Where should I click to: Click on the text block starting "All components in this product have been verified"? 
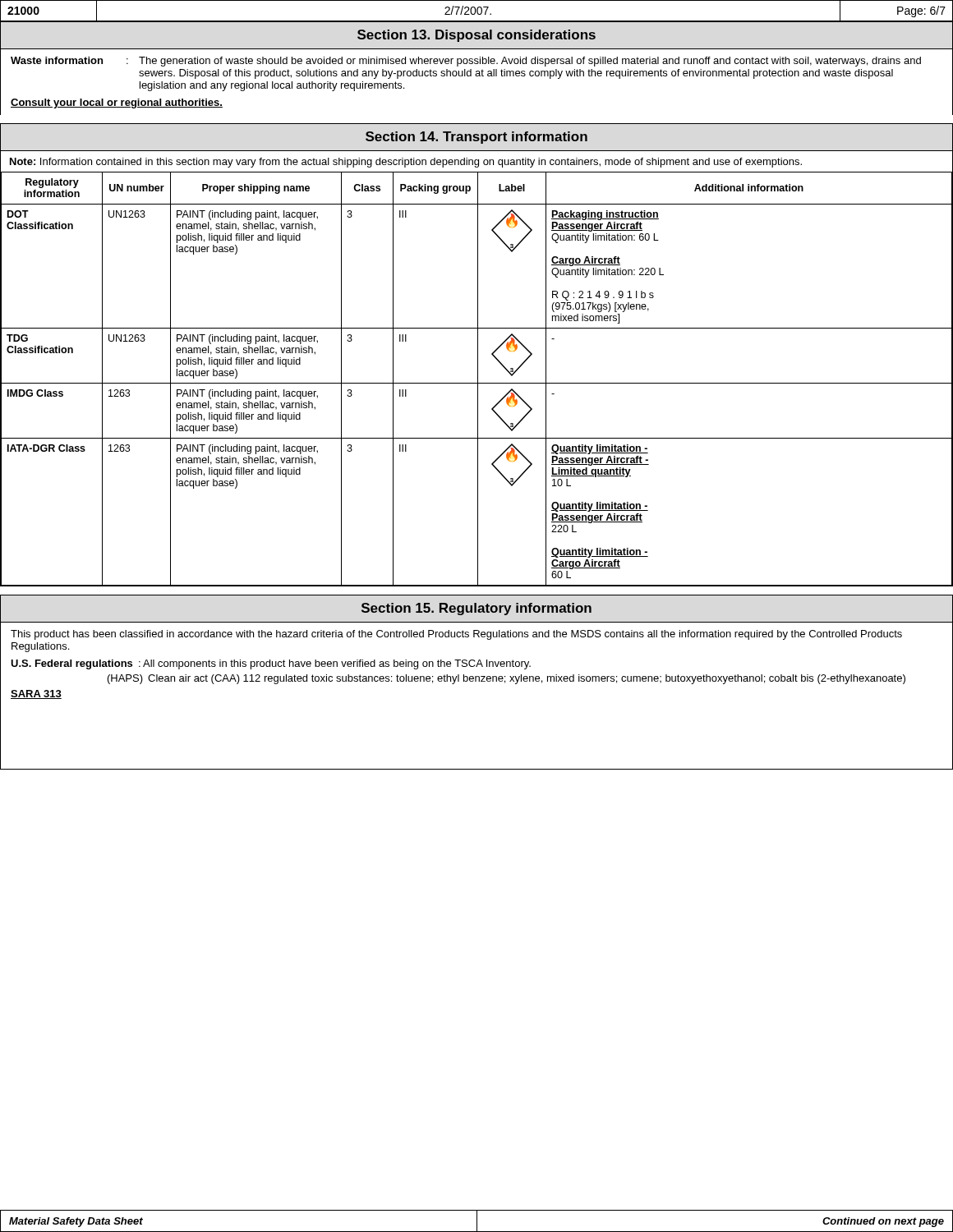[337, 663]
